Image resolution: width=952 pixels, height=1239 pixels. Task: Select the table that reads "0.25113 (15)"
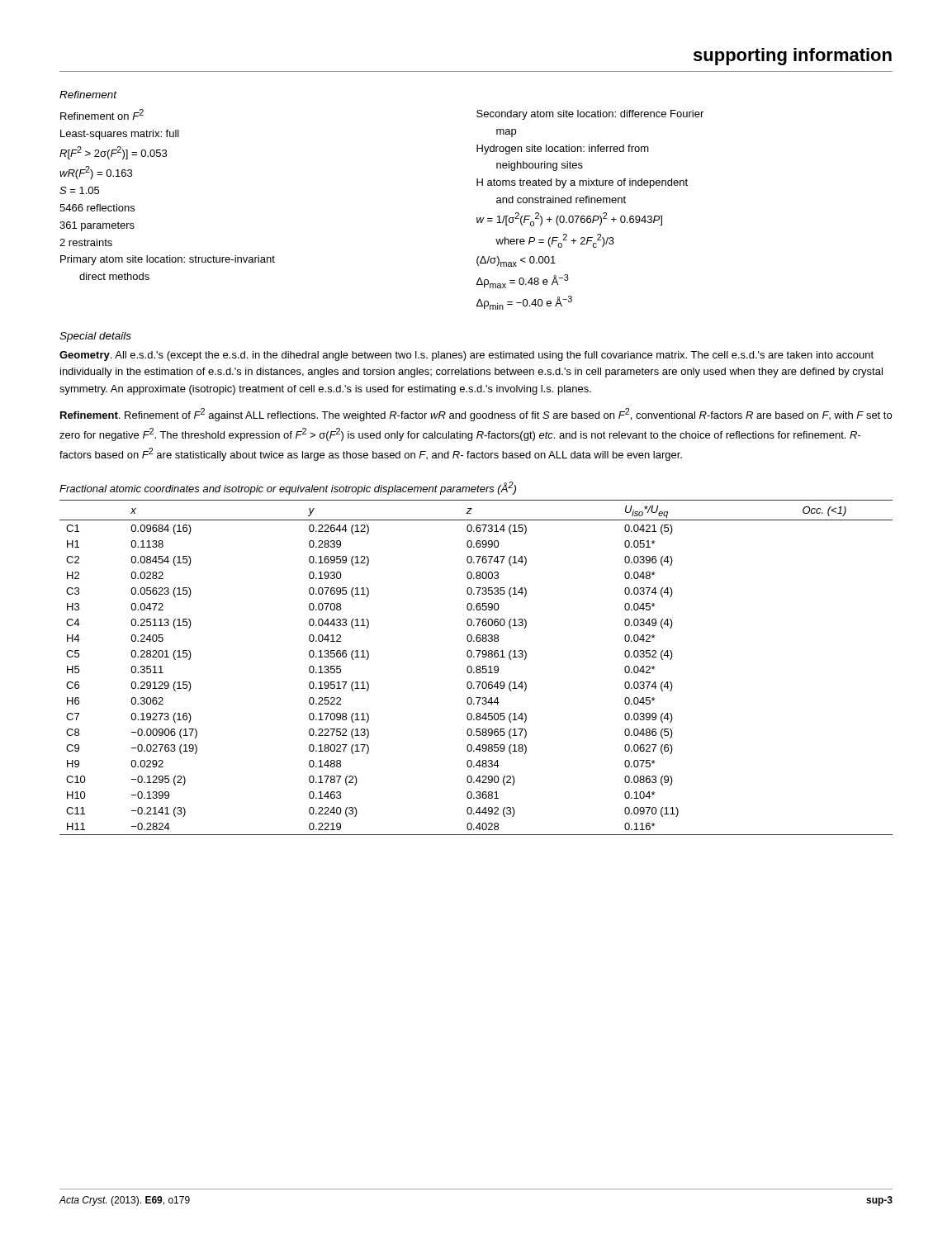pos(476,667)
